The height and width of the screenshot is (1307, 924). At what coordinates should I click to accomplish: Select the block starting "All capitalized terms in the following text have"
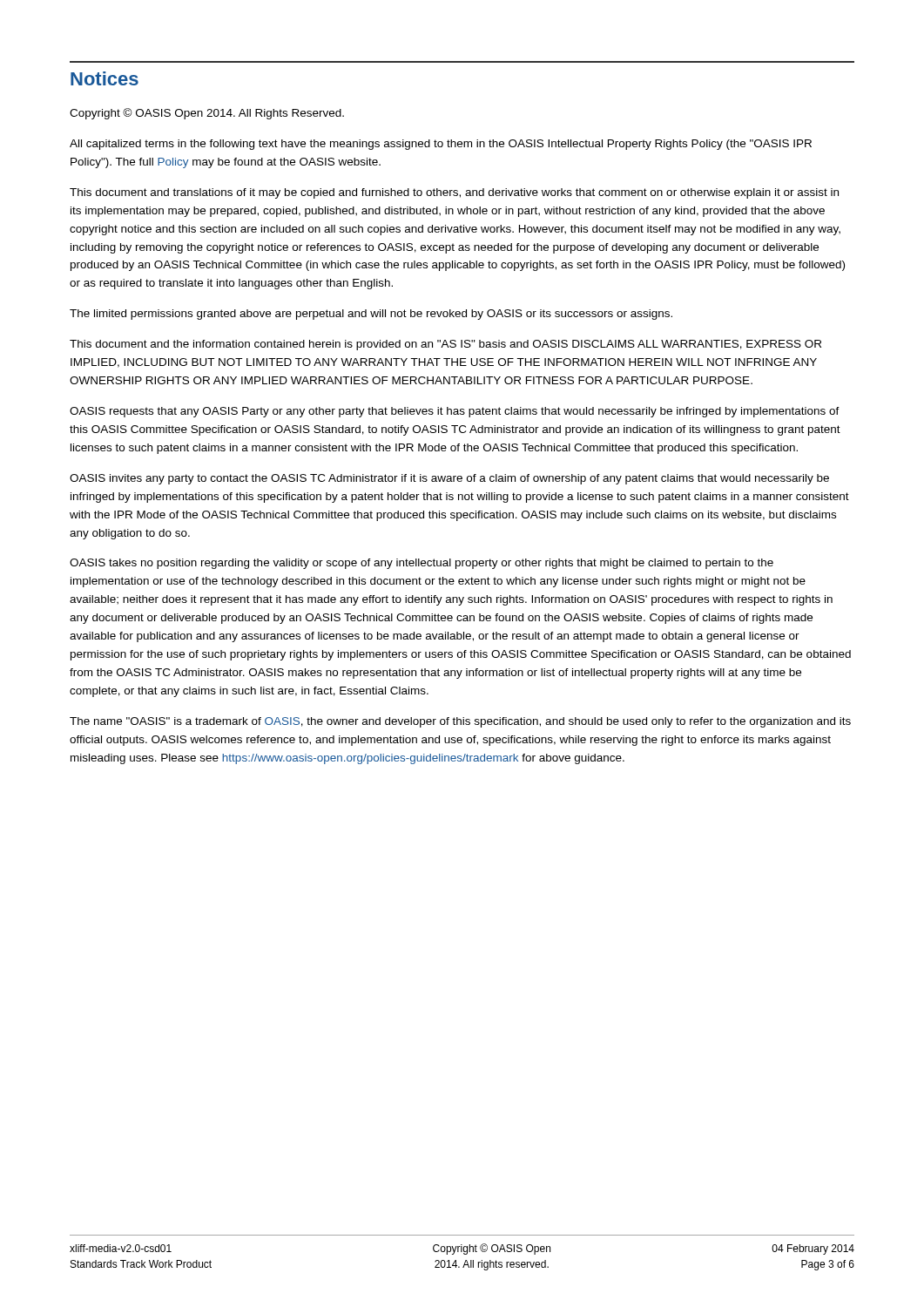click(x=441, y=152)
